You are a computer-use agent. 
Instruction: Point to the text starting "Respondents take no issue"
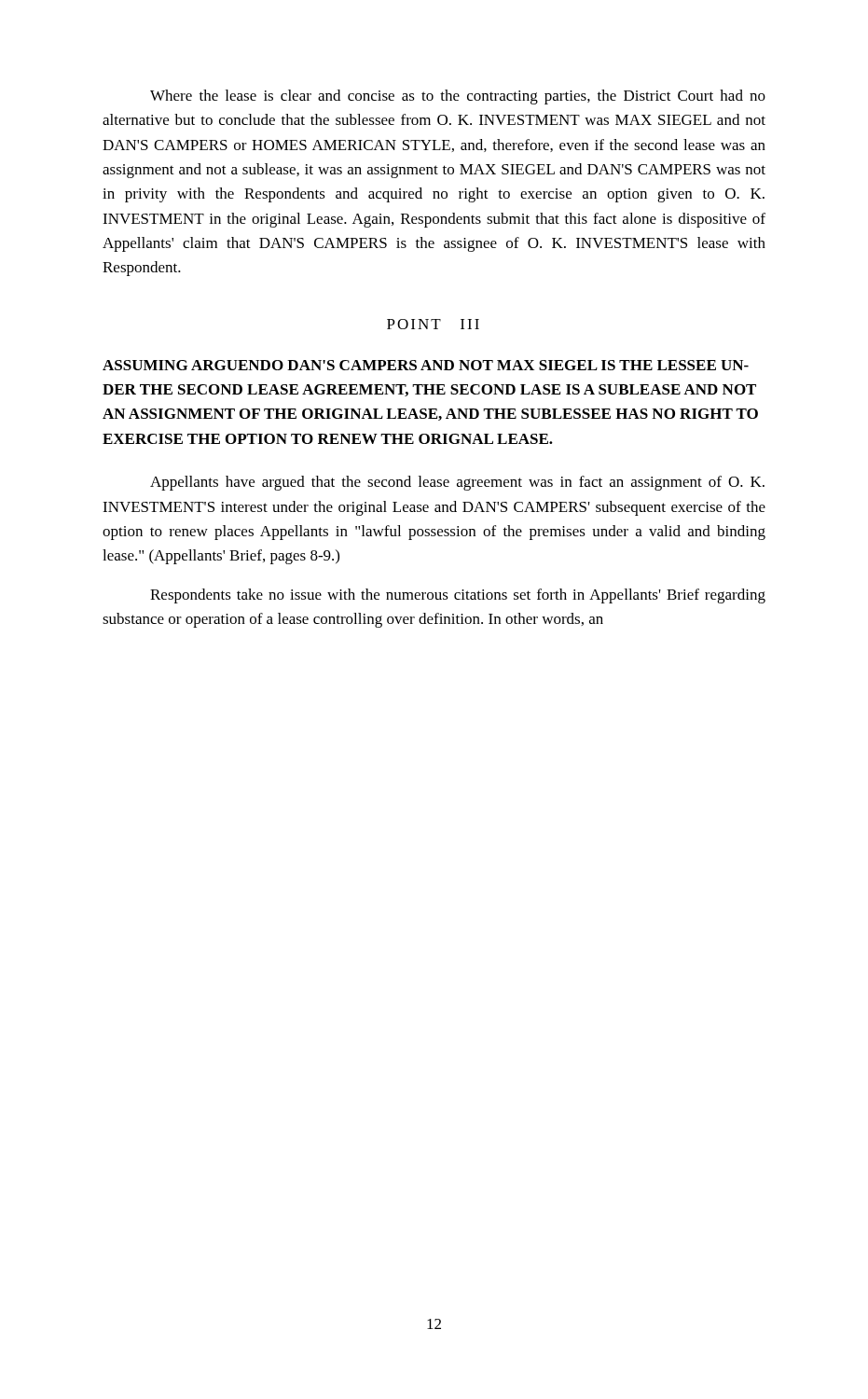(x=434, y=607)
